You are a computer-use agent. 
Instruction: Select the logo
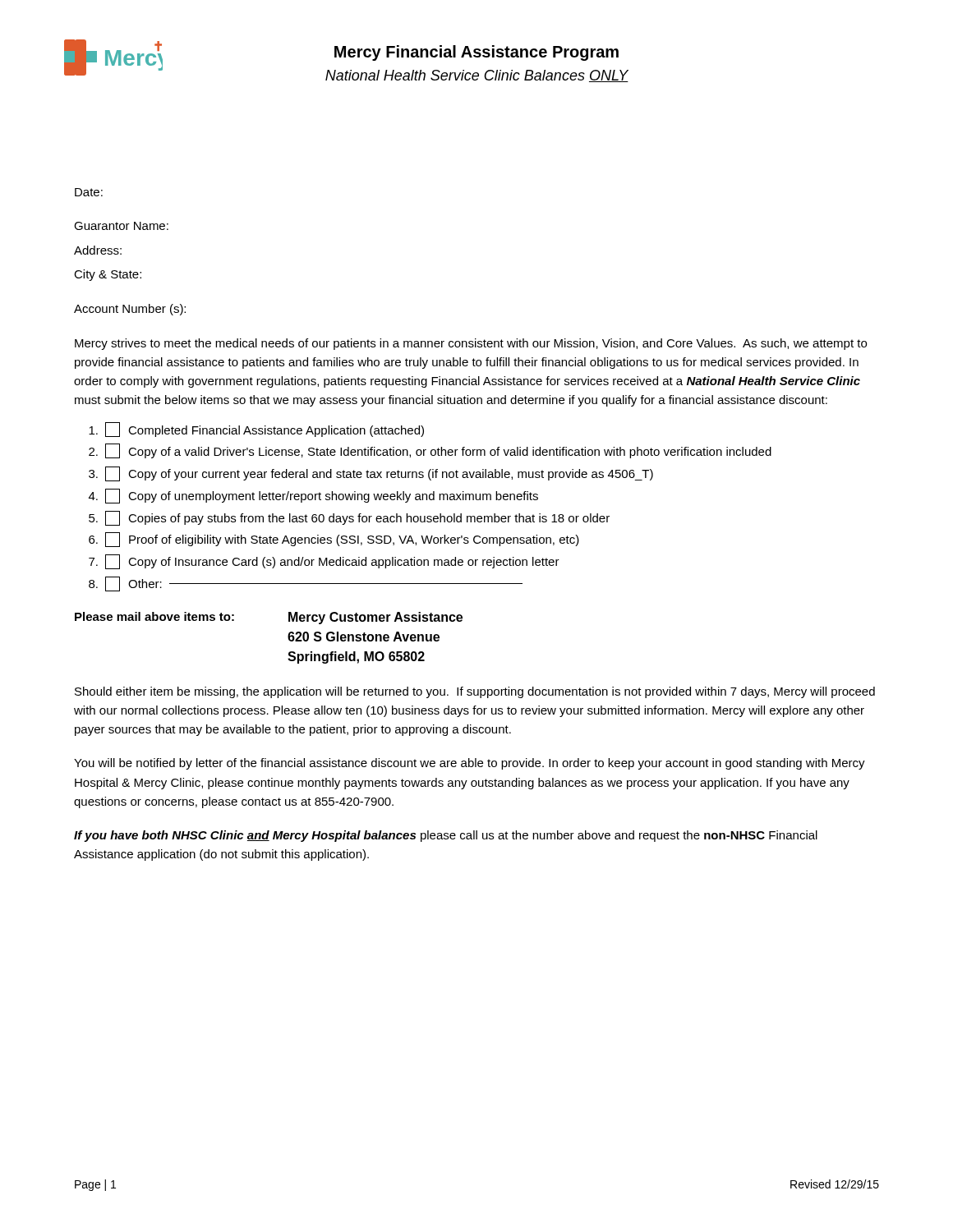point(113,65)
